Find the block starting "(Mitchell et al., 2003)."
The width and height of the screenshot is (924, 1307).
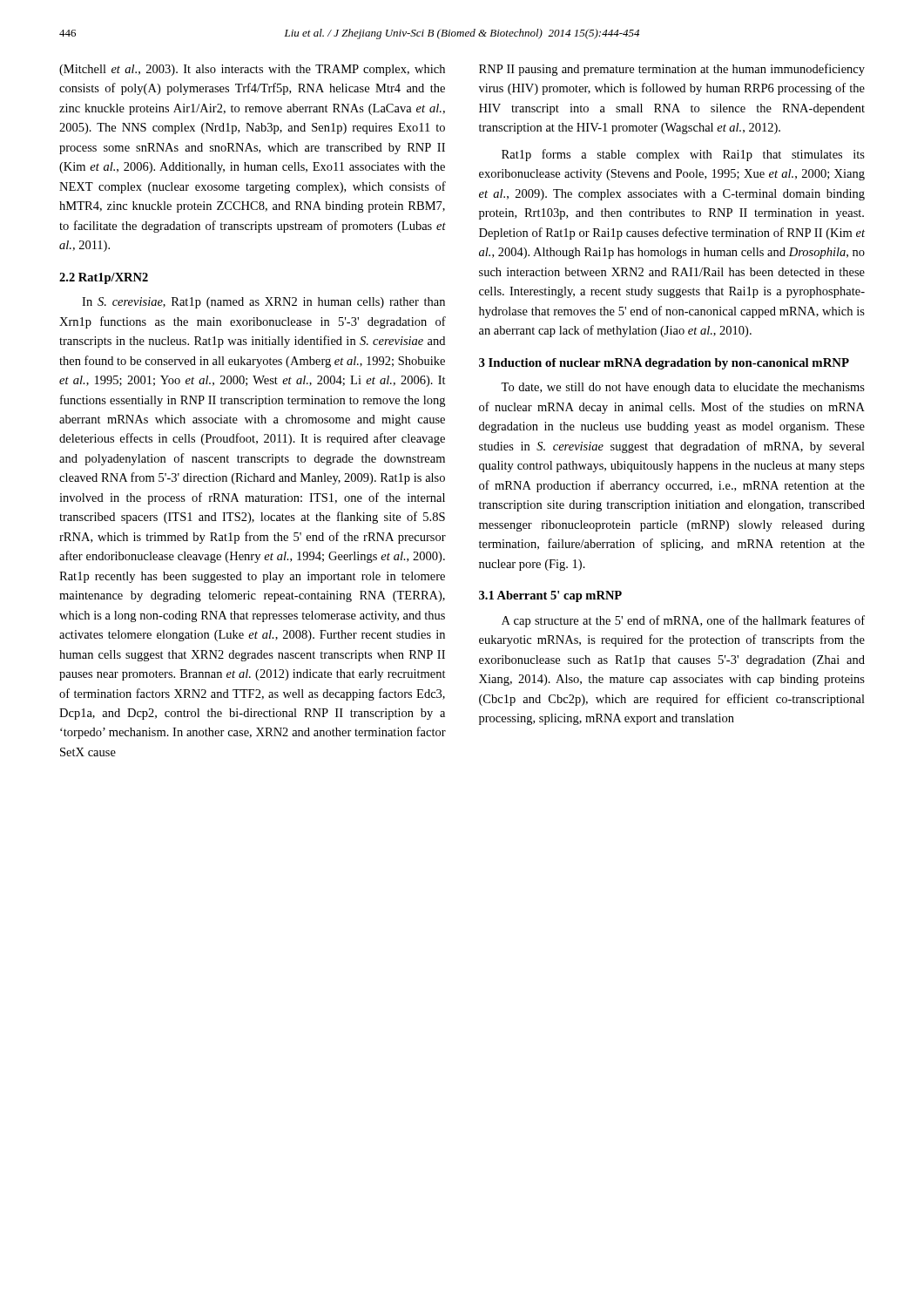[x=252, y=157]
